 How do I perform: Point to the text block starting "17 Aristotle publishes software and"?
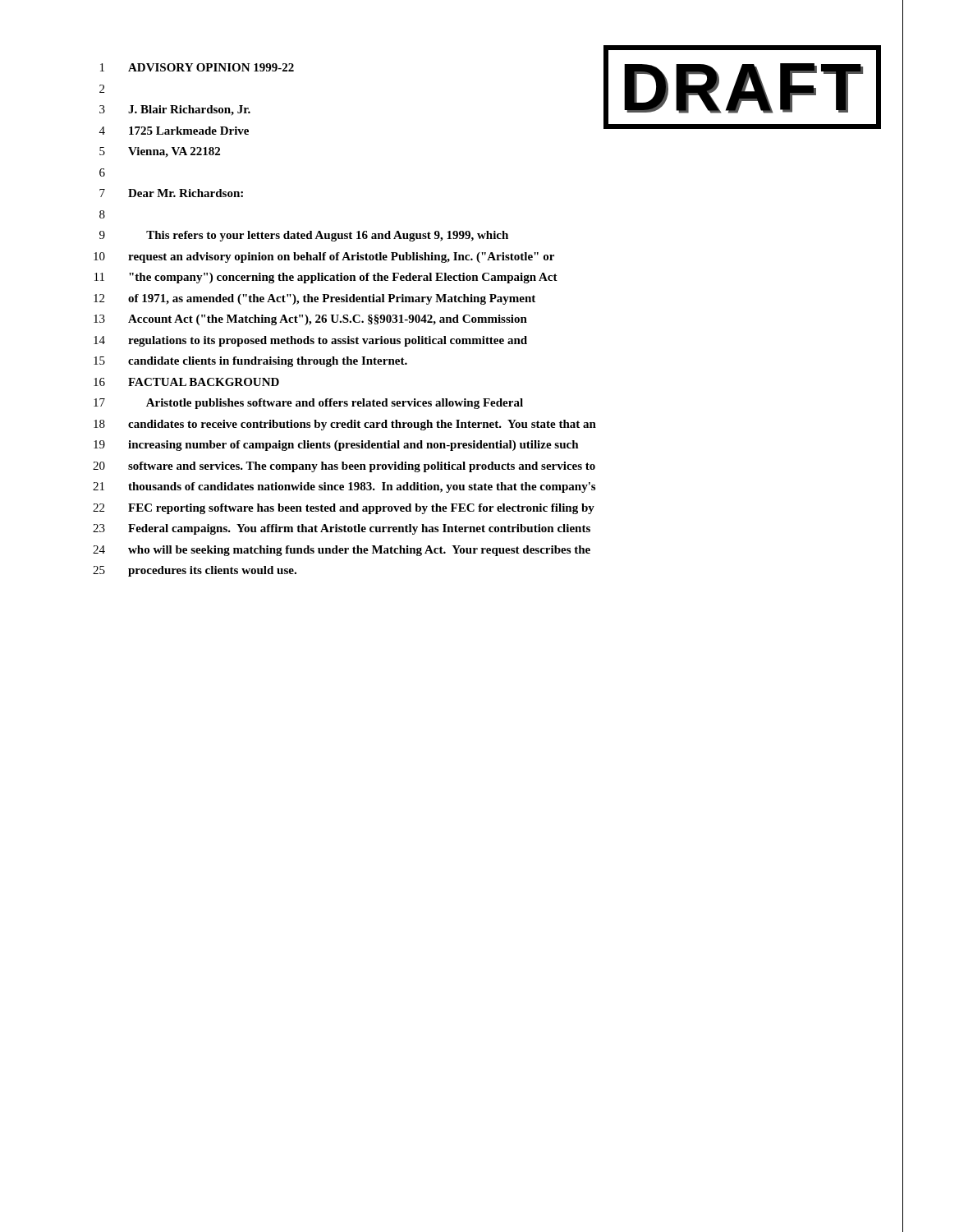pyautogui.click(x=303, y=403)
